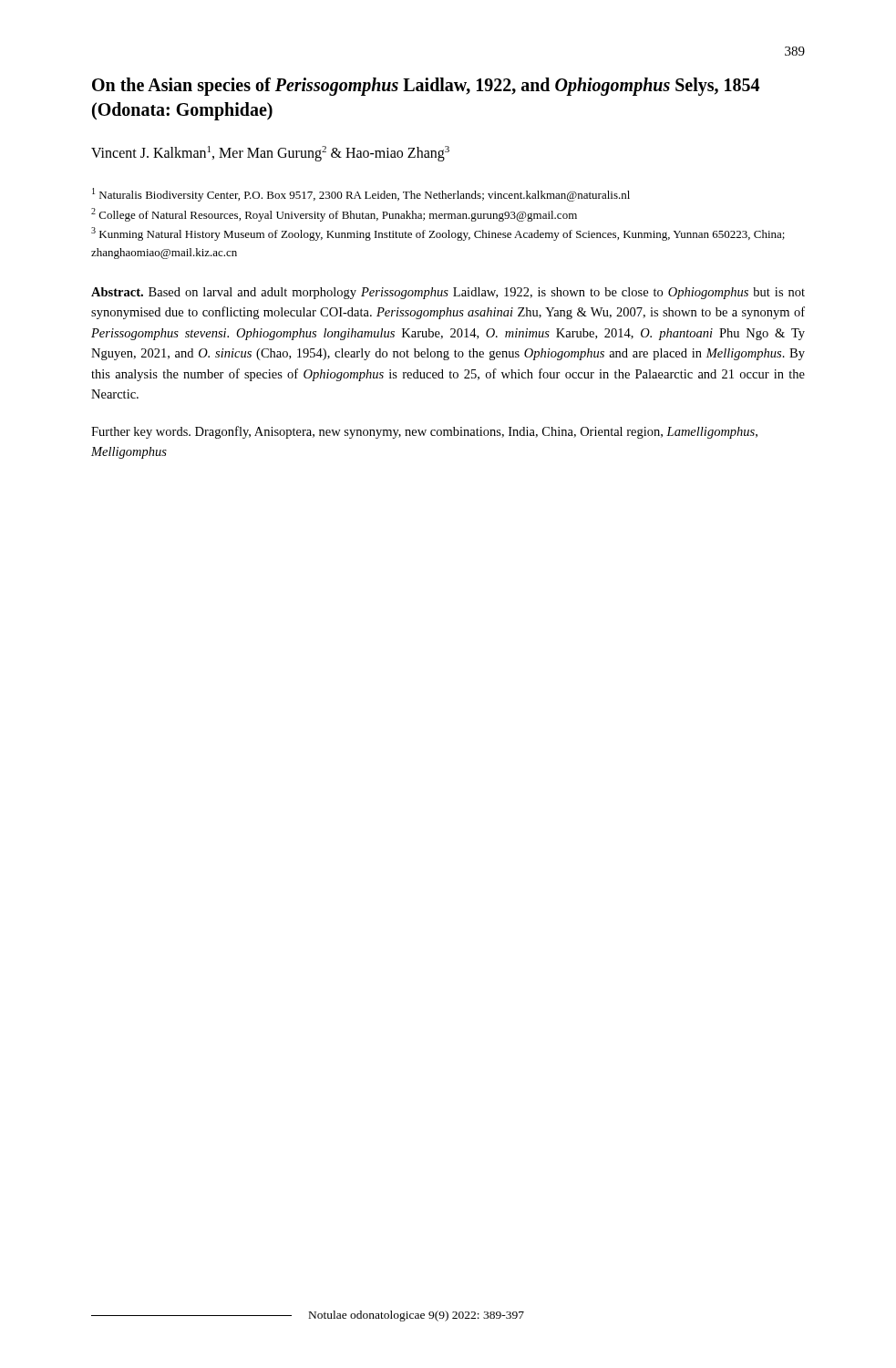Where is the passage that starts "Abstract. Based on"?
The height and width of the screenshot is (1368, 896).
pos(448,343)
